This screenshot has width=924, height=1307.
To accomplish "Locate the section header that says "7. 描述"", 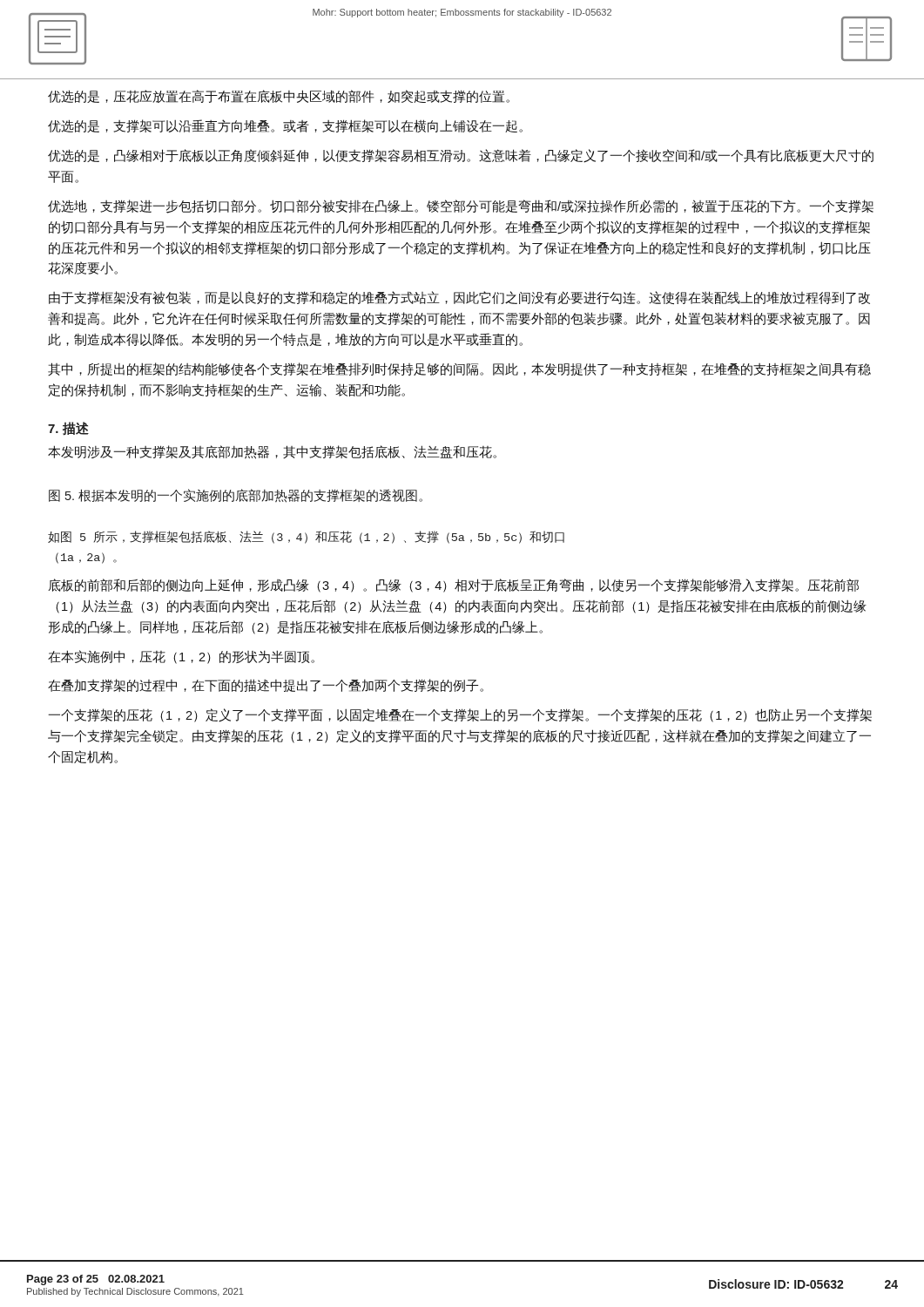I will (68, 428).
